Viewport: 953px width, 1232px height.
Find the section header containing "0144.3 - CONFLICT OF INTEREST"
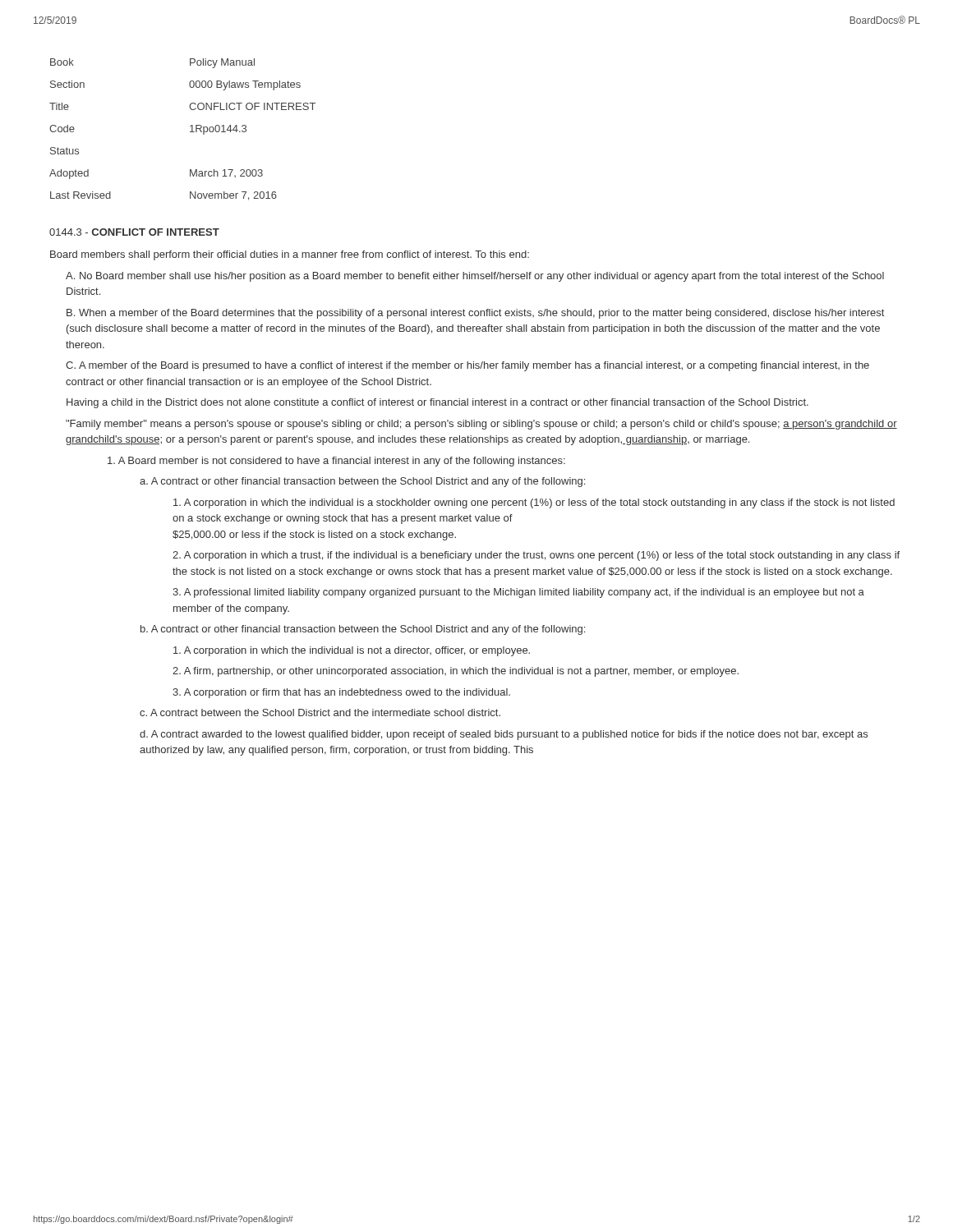(134, 232)
